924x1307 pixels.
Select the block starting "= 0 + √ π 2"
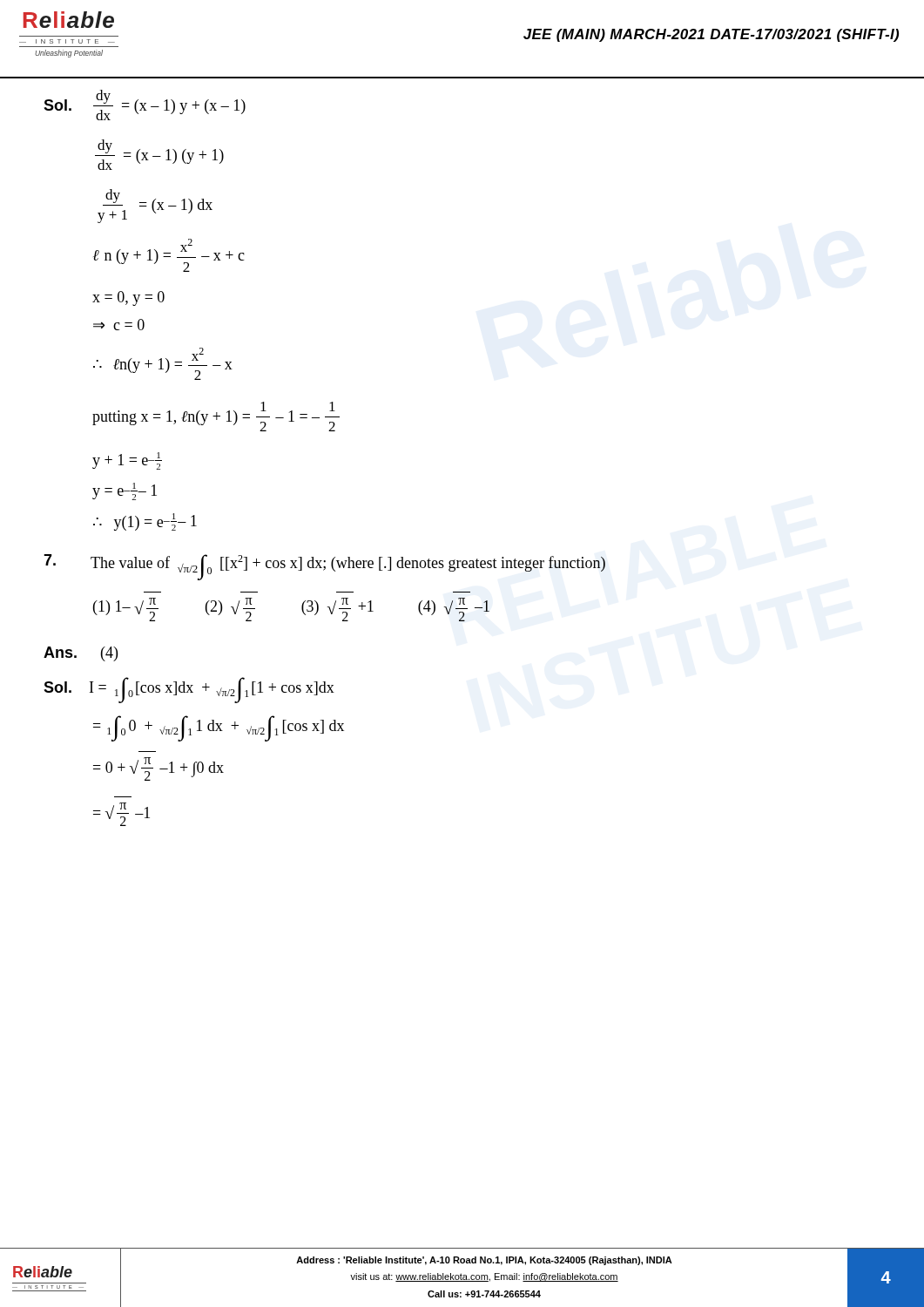(x=158, y=768)
